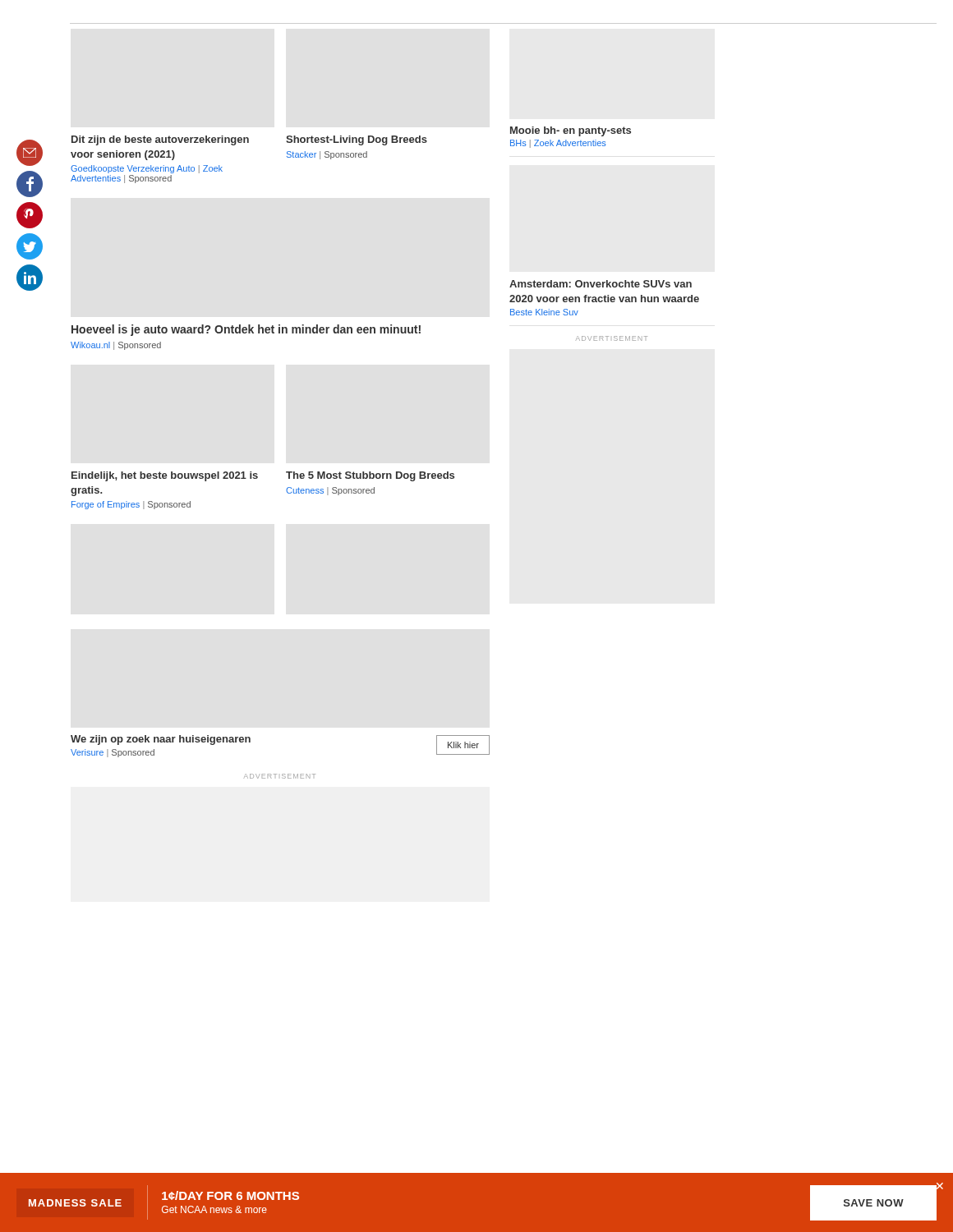Select the text block with the text "Dit zijn de beste autoverzekeringen"

160,146
